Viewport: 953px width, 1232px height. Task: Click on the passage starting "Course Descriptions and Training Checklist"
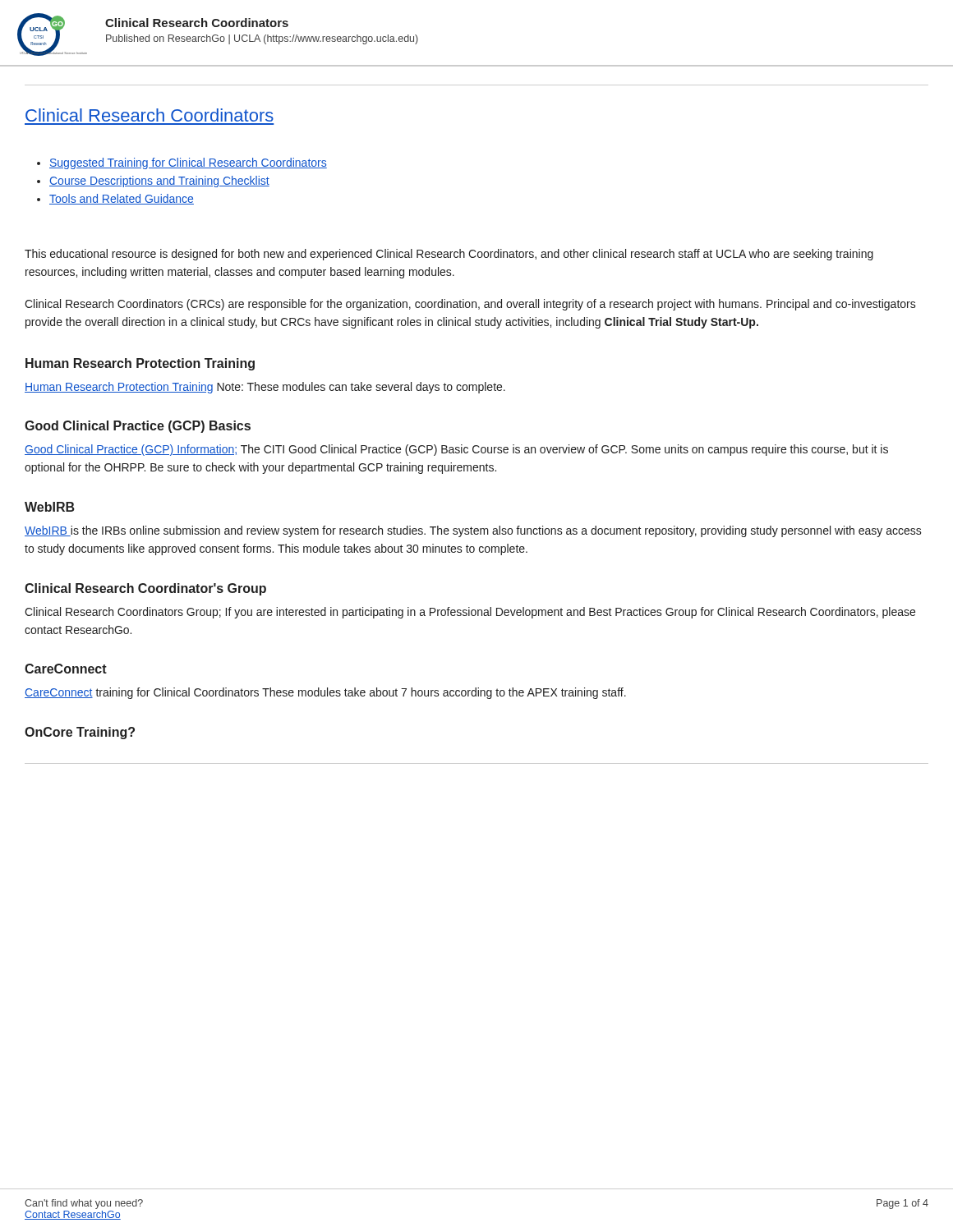point(159,181)
